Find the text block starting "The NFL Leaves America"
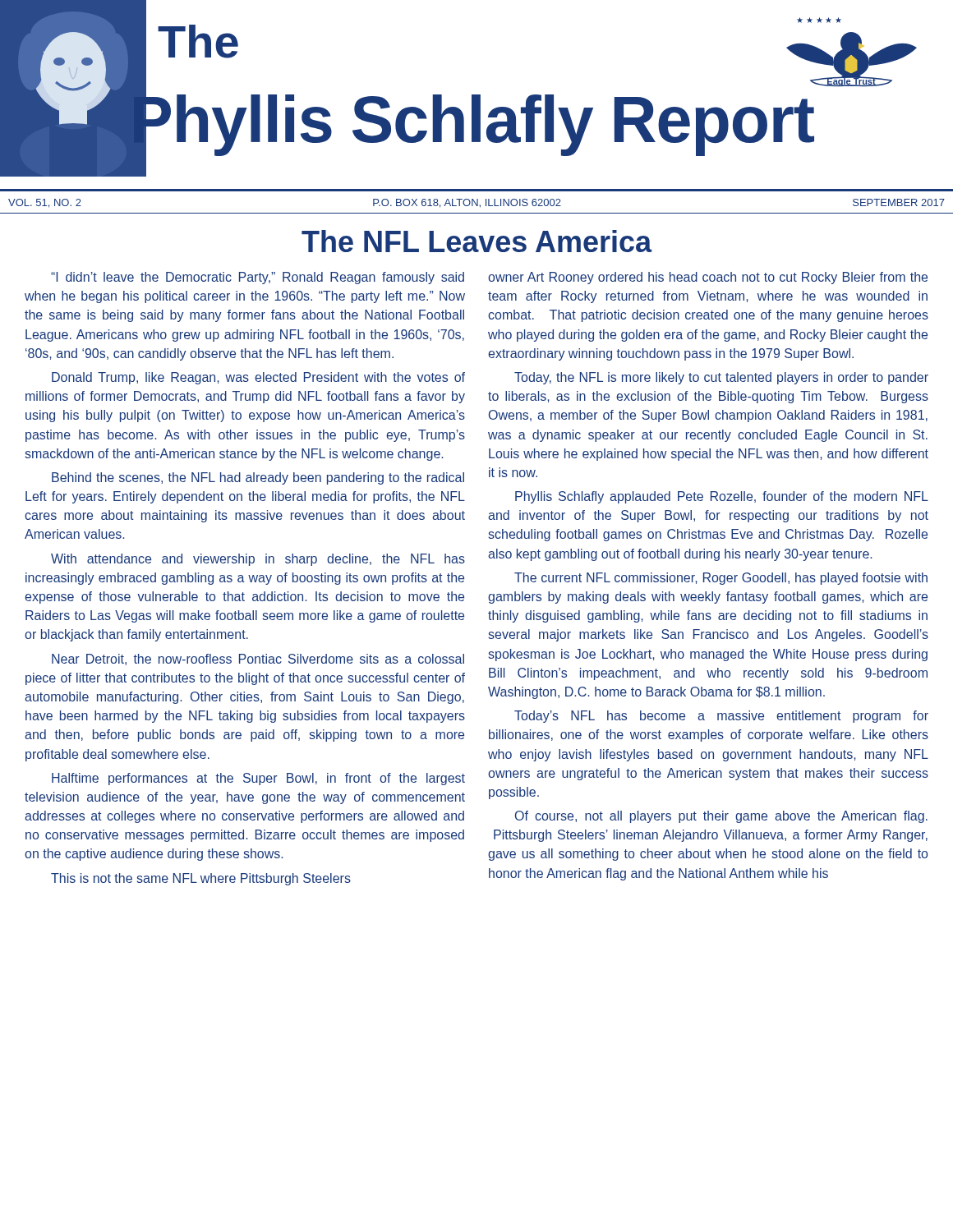Image resolution: width=953 pixels, height=1232 pixels. tap(476, 242)
